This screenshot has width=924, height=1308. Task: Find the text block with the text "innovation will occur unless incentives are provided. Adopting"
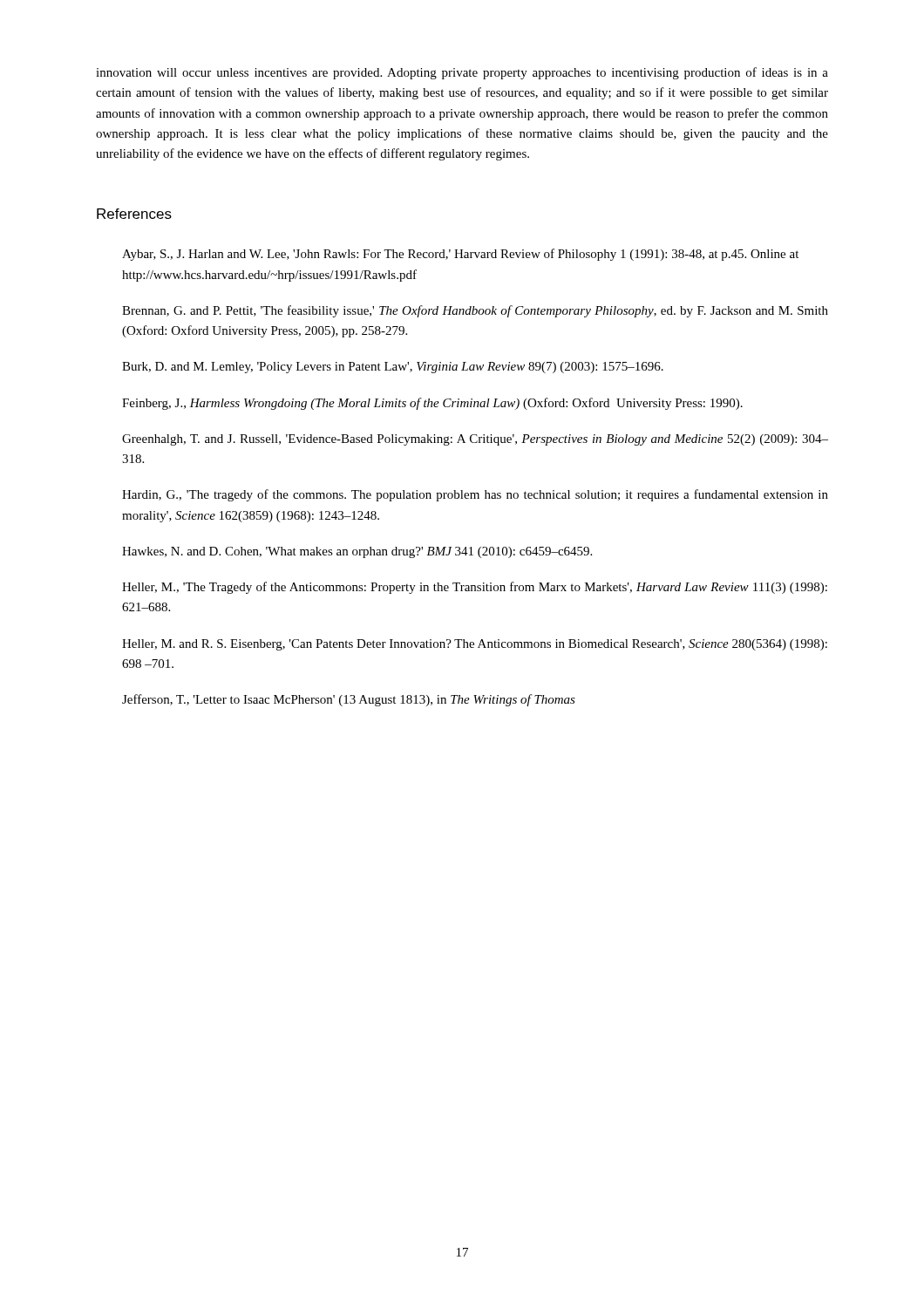(x=462, y=113)
